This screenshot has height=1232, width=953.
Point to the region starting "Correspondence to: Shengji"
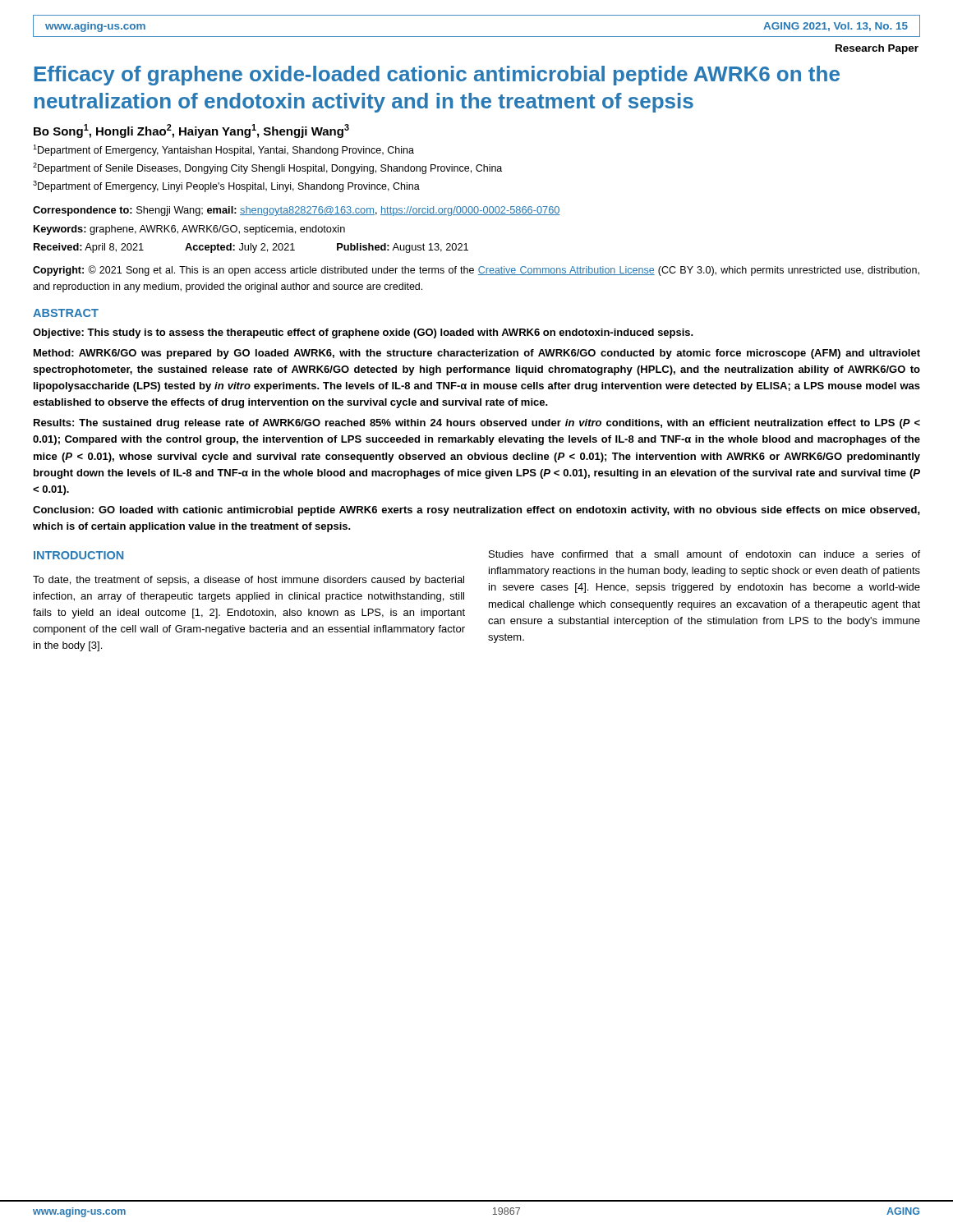[x=296, y=229]
